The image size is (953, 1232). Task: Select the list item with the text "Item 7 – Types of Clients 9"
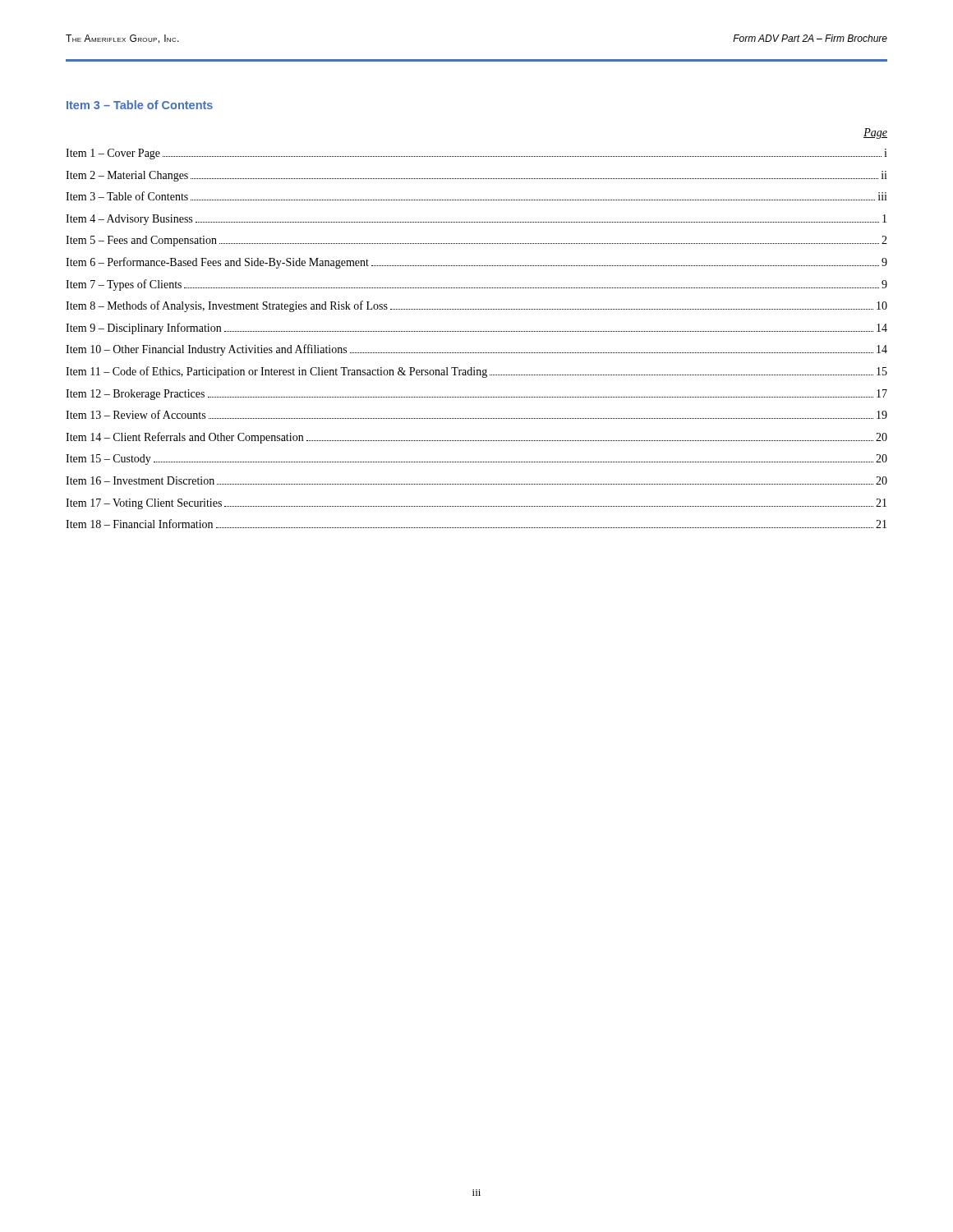point(476,285)
